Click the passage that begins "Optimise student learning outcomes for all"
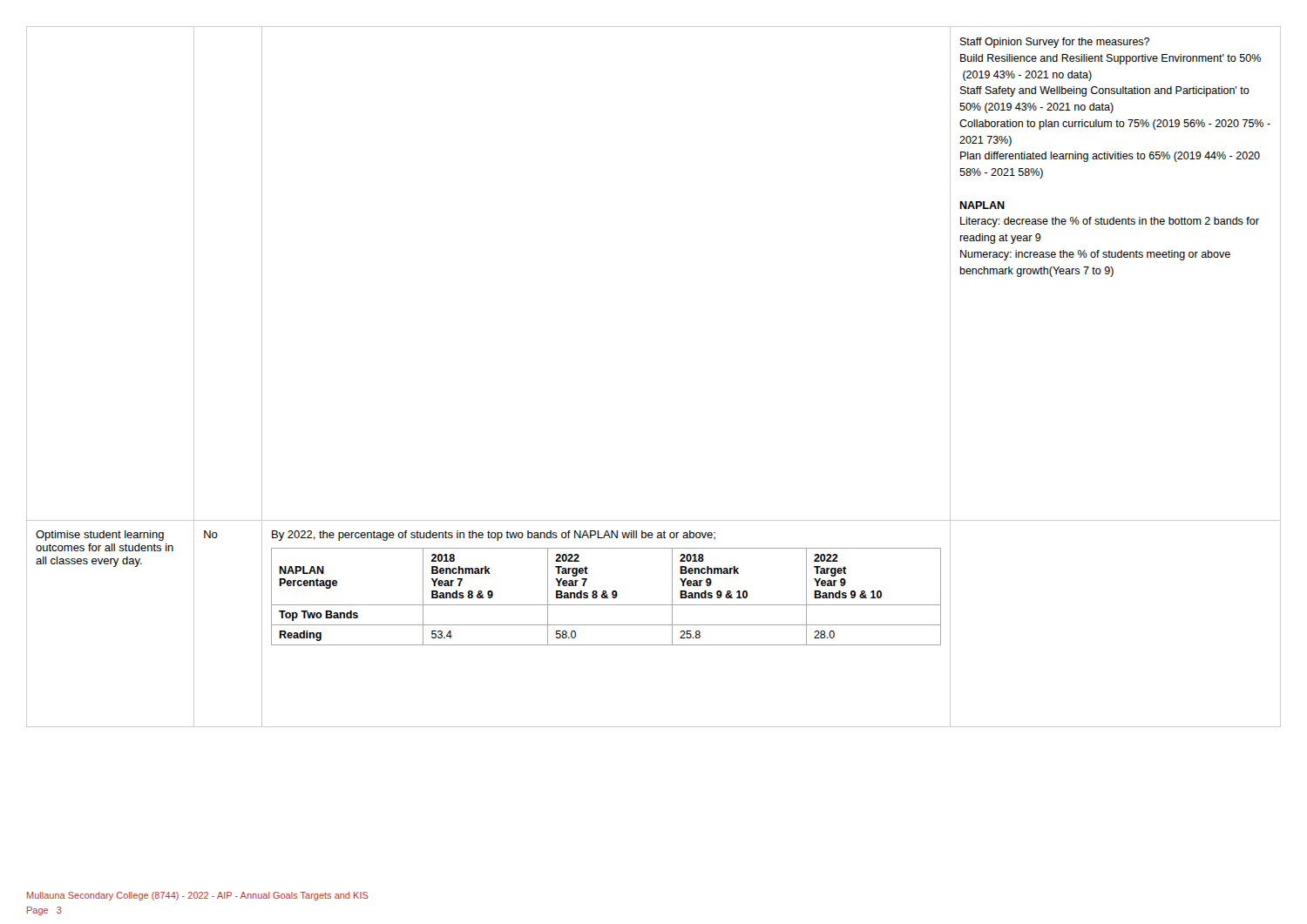This screenshot has height=924, width=1307. tap(105, 547)
